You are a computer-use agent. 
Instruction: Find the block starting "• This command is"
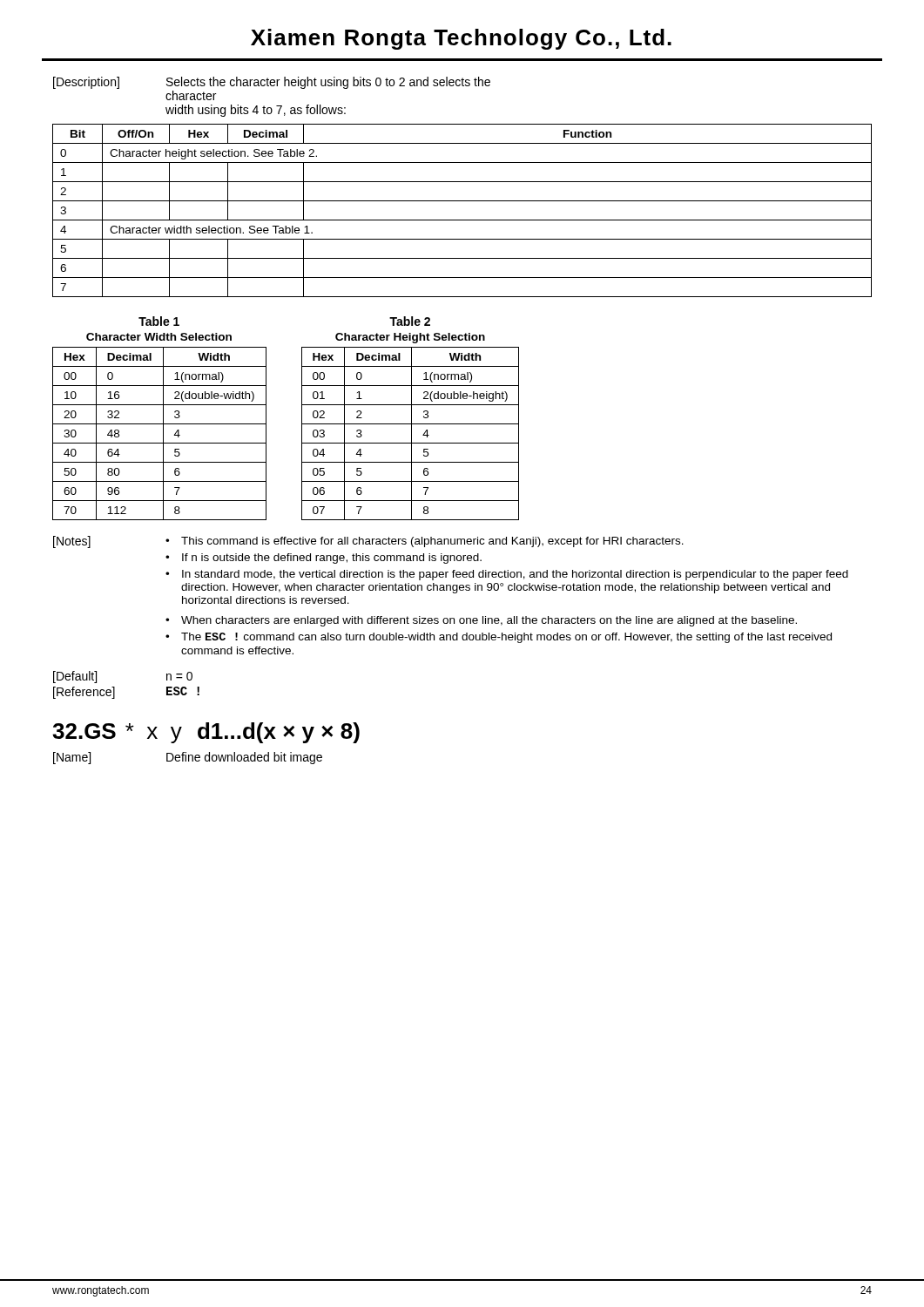pos(425,541)
